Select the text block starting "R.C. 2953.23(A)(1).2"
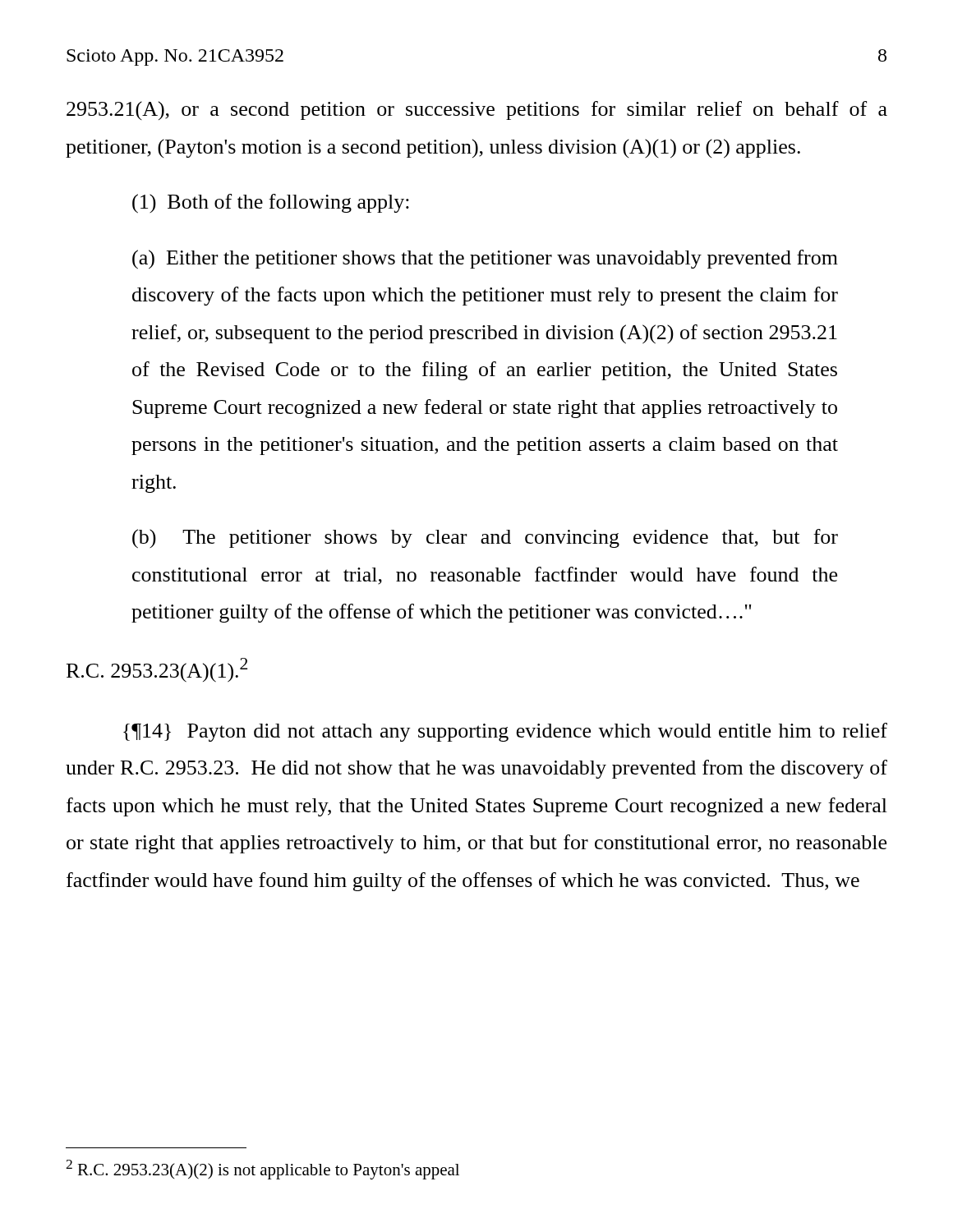This screenshot has height=1232, width=953. pos(157,668)
